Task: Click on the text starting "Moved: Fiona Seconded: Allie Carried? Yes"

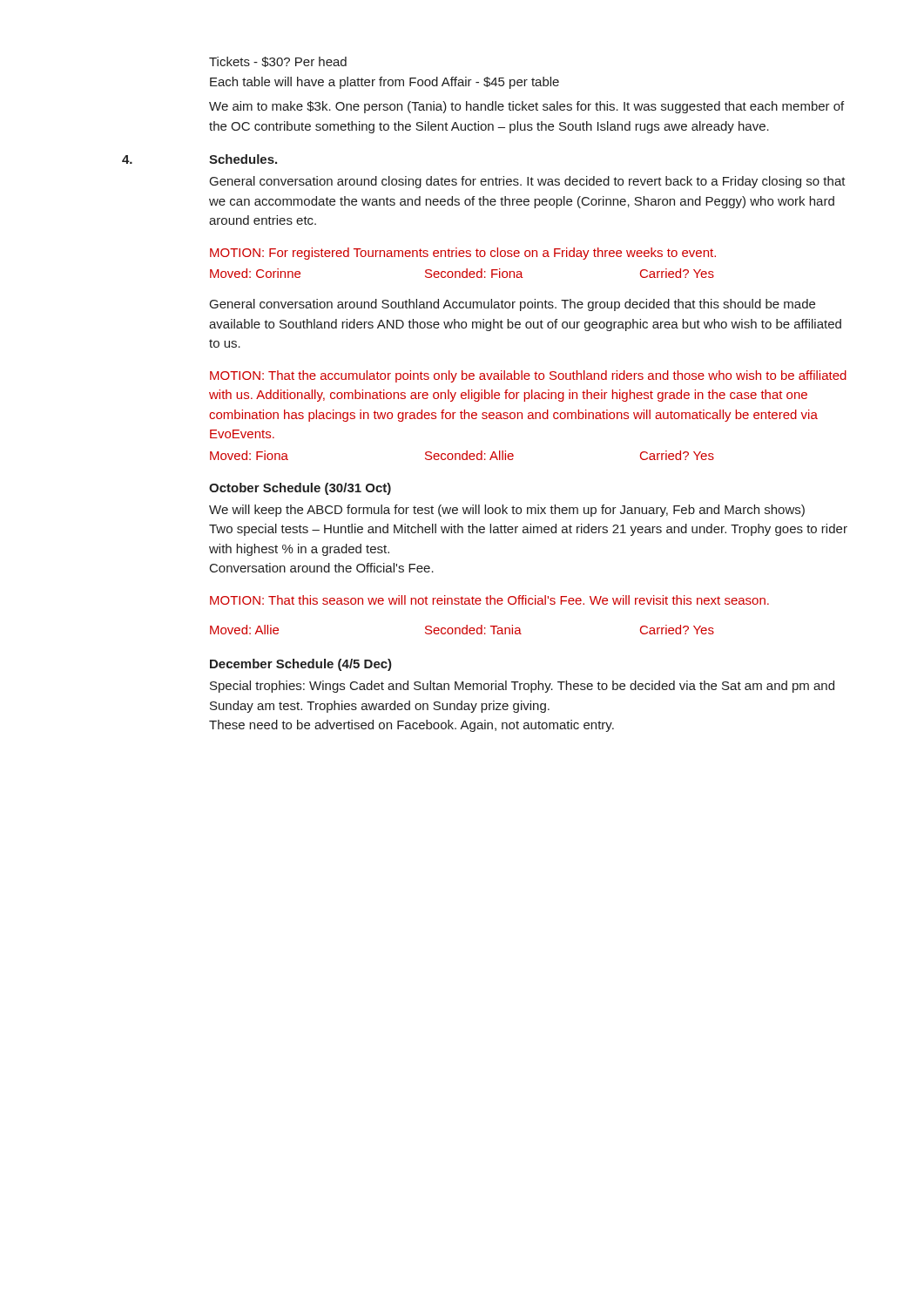Action: 462,455
